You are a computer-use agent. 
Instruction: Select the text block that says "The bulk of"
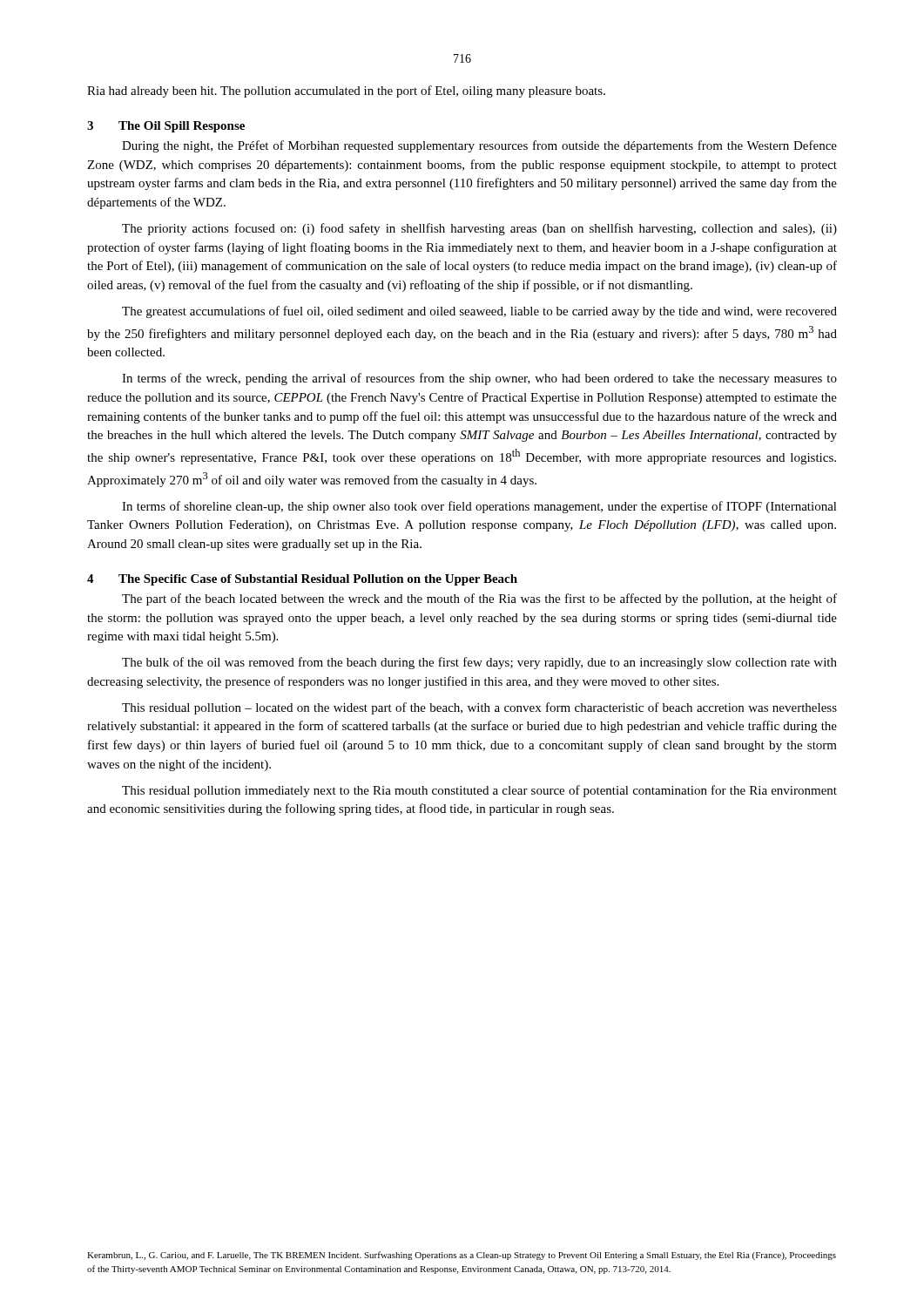tap(462, 672)
